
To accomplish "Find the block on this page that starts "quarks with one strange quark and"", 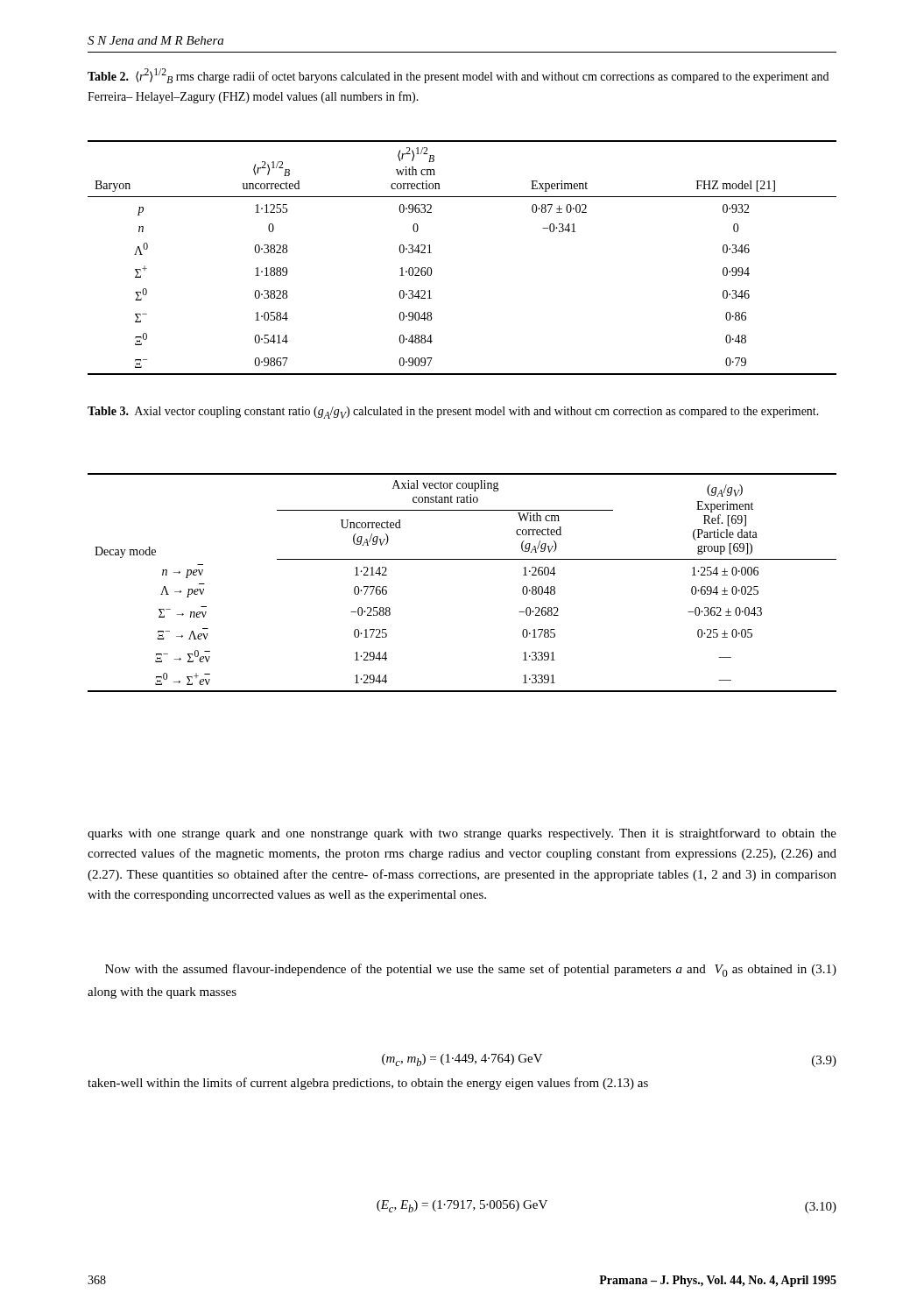I will (x=462, y=864).
